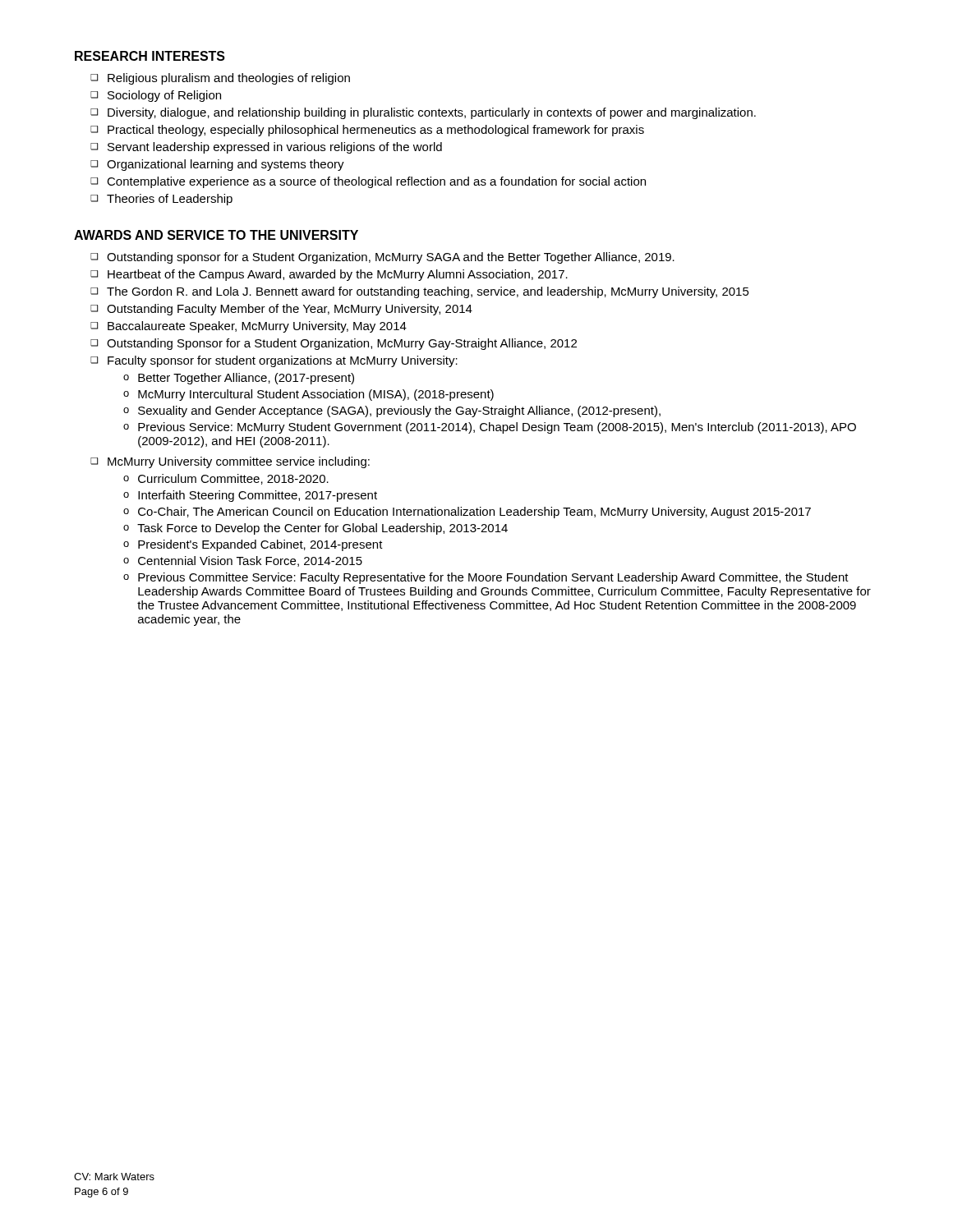This screenshot has height=1232, width=953.
Task: Find the region starting "AWARDS AND SERVICE TO"
Action: (x=216, y=236)
